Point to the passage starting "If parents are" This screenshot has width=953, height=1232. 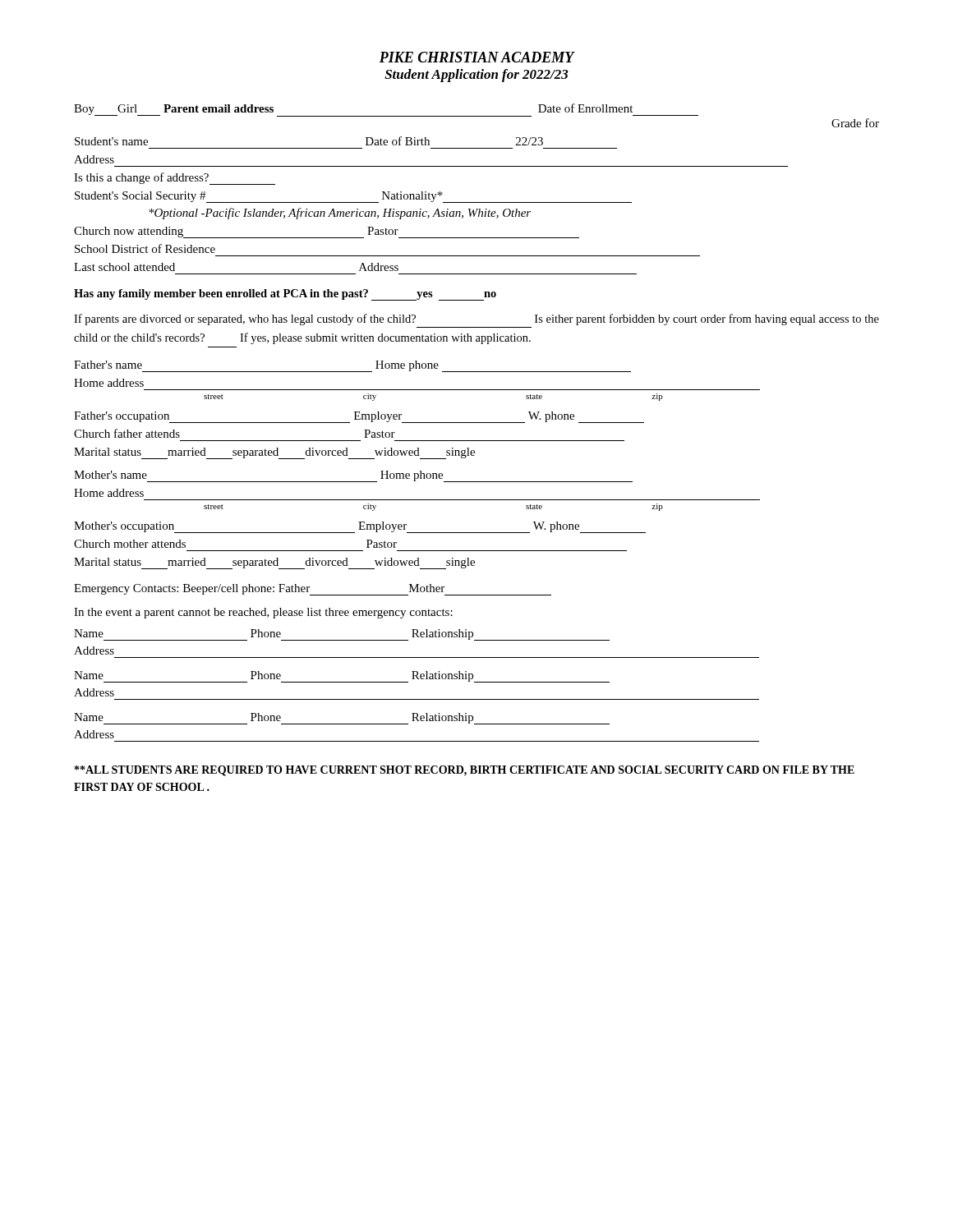[x=476, y=328]
